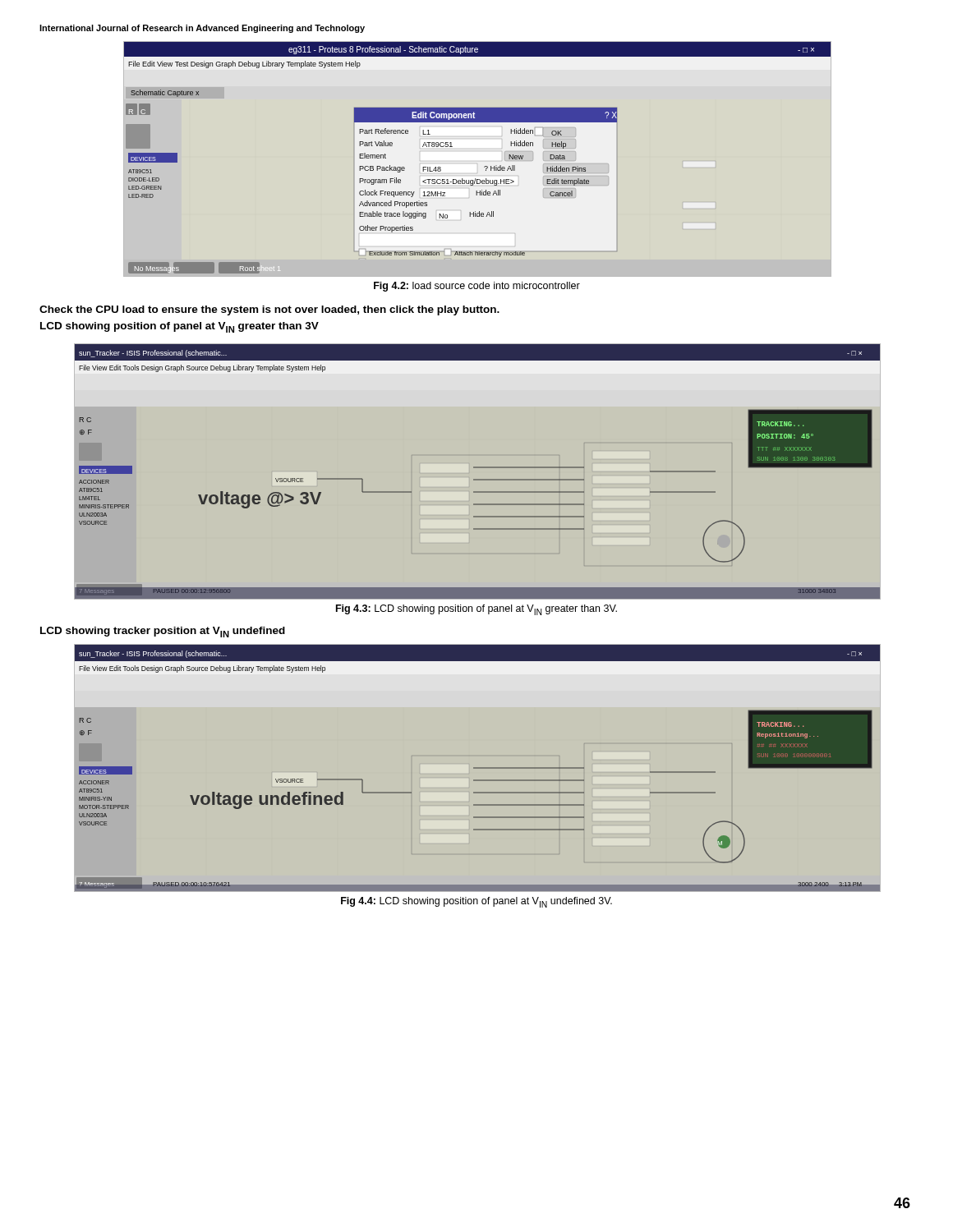Find the block starting "Fig 4.2: load source code"

click(476, 286)
